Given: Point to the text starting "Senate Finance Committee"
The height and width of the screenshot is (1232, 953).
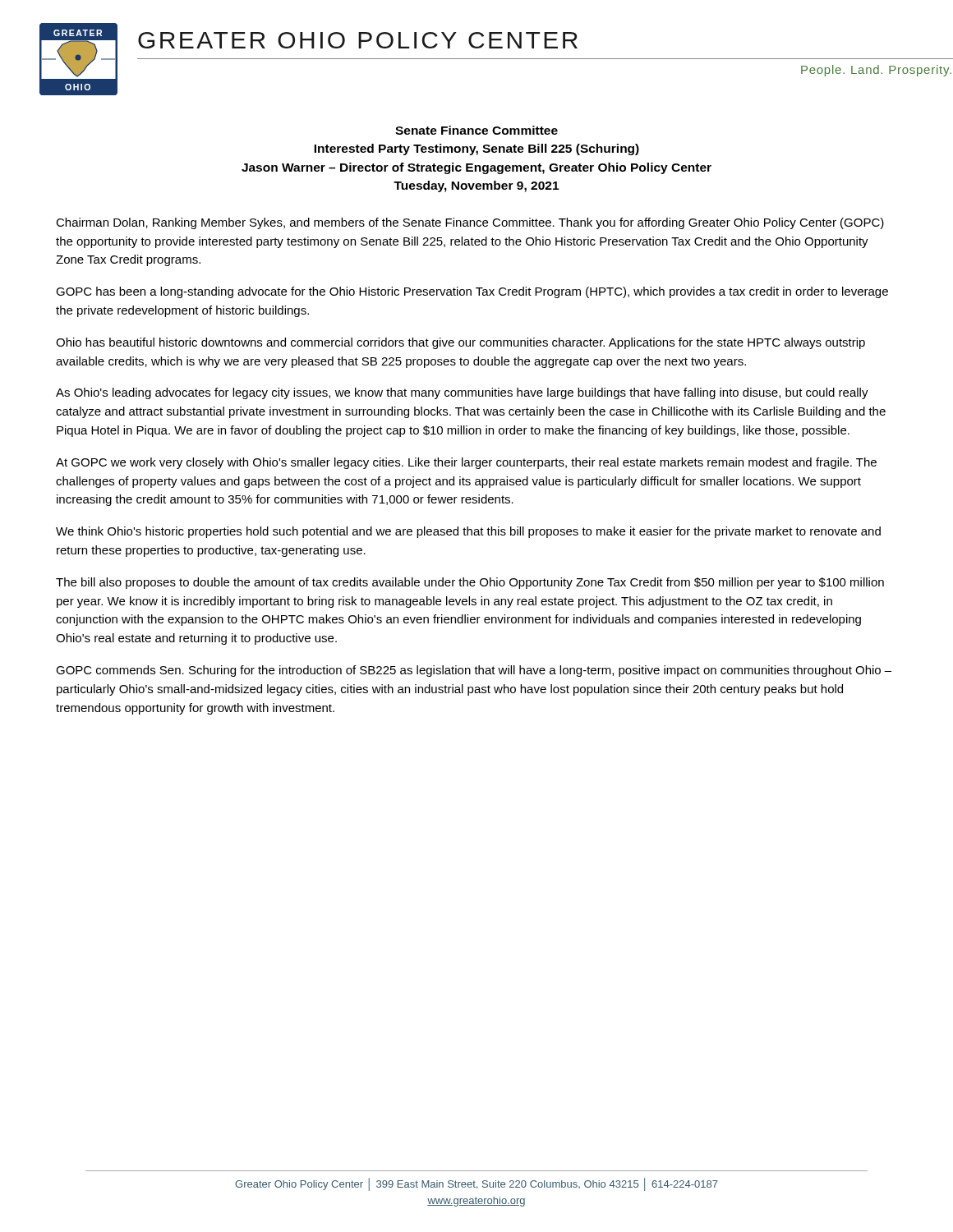Looking at the screenshot, I should point(476,158).
